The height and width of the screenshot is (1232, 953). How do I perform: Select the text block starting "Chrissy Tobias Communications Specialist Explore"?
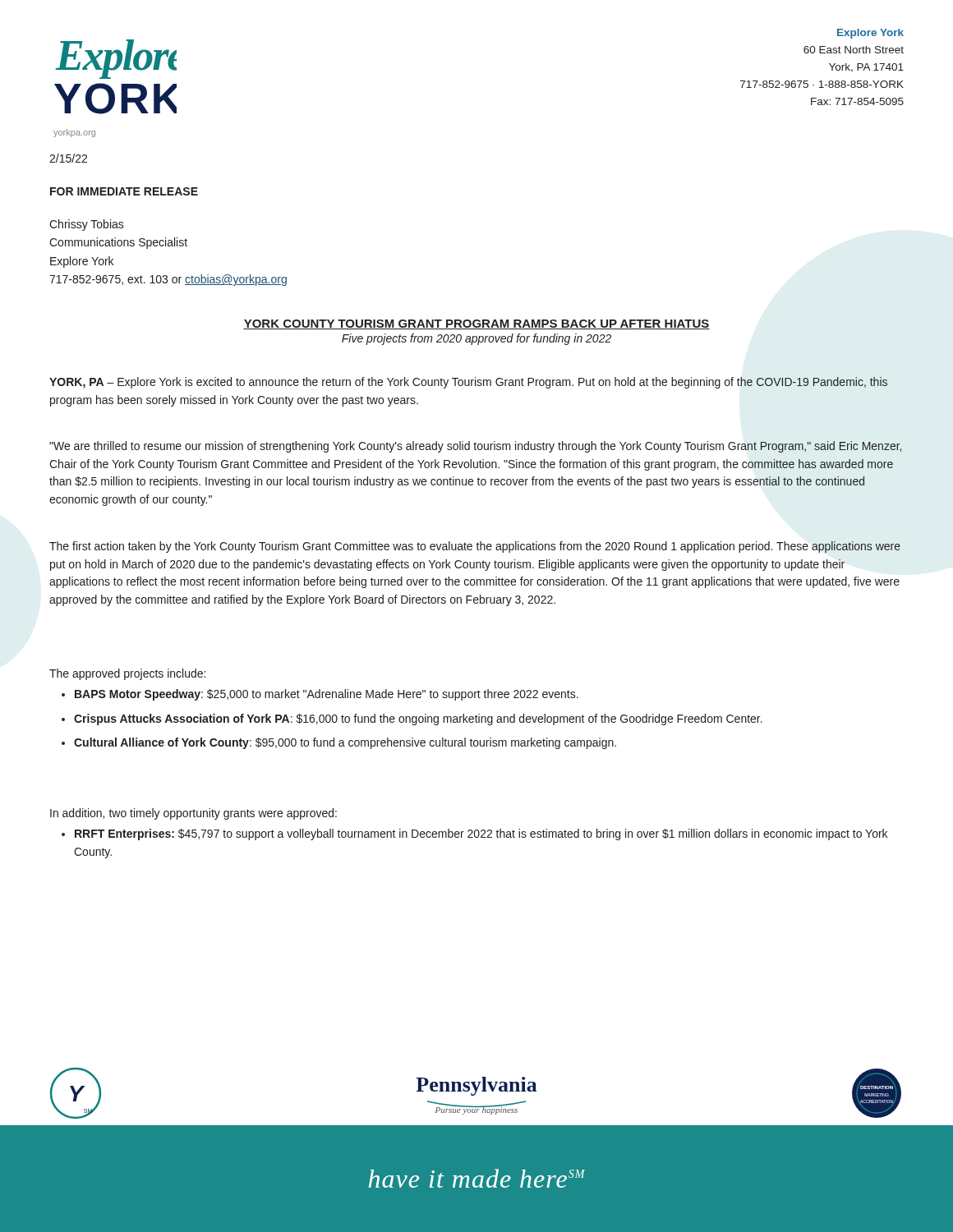168,252
